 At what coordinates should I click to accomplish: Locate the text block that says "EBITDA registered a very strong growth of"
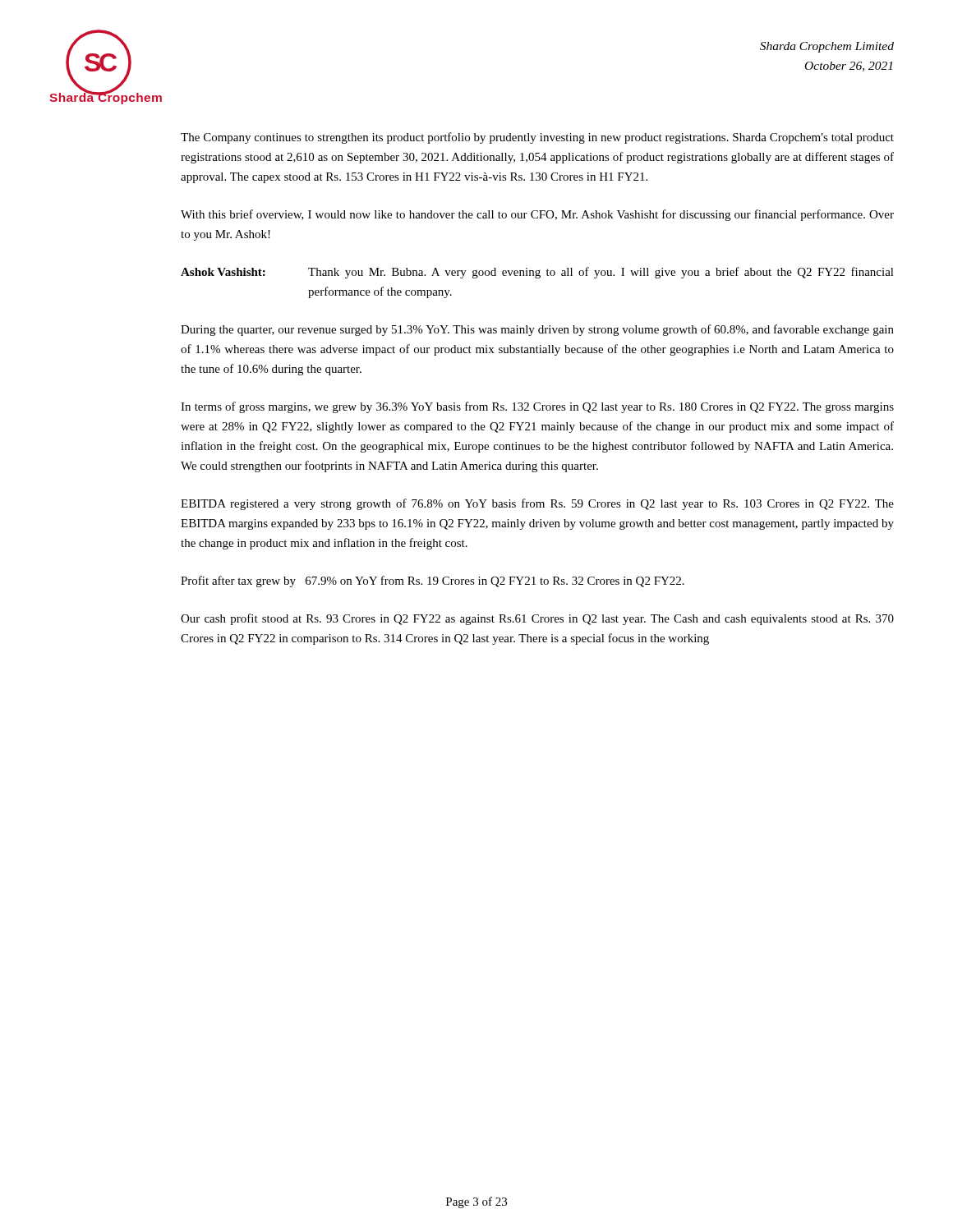[x=537, y=523]
